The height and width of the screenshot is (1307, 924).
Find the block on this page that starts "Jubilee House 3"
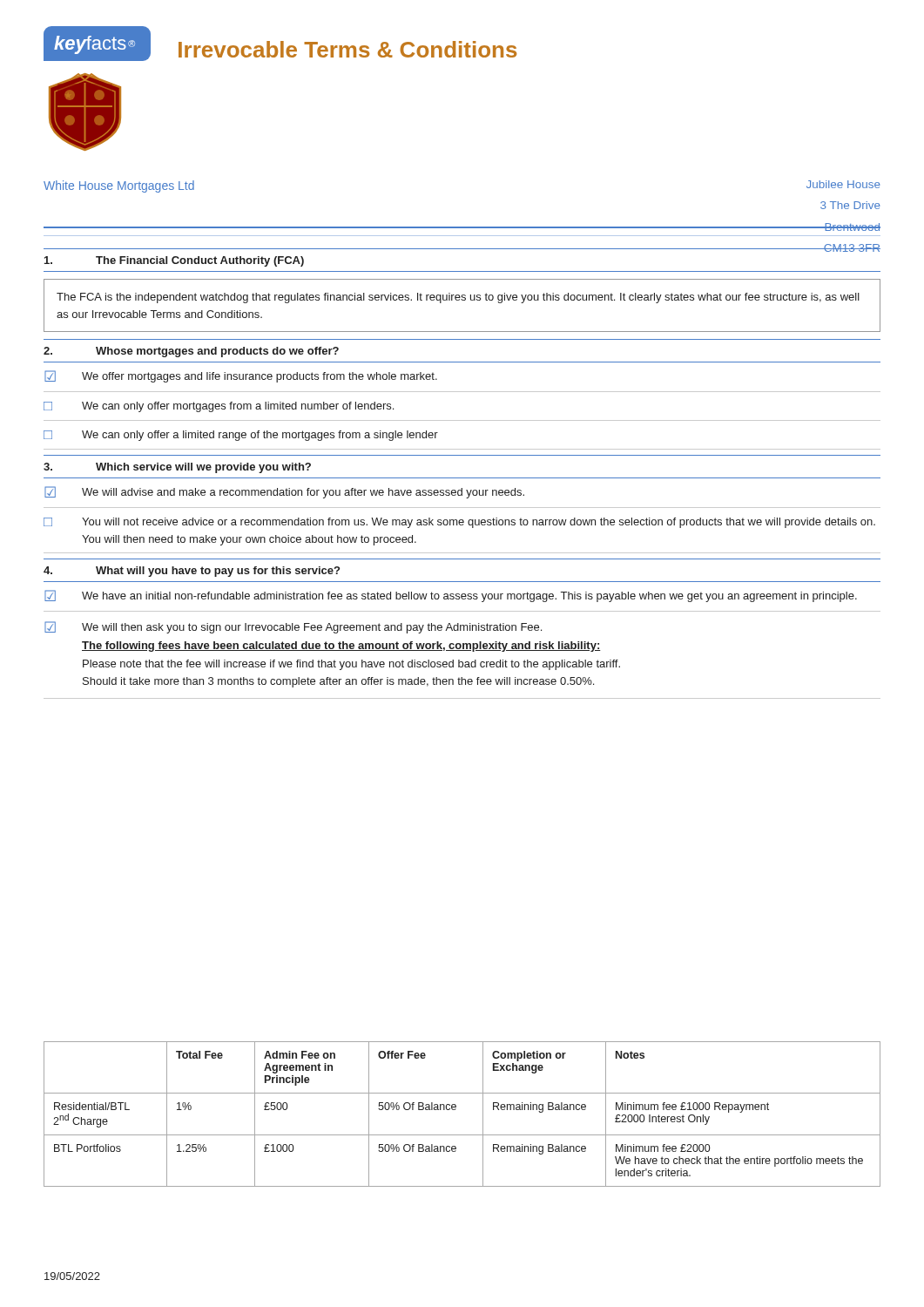843,216
